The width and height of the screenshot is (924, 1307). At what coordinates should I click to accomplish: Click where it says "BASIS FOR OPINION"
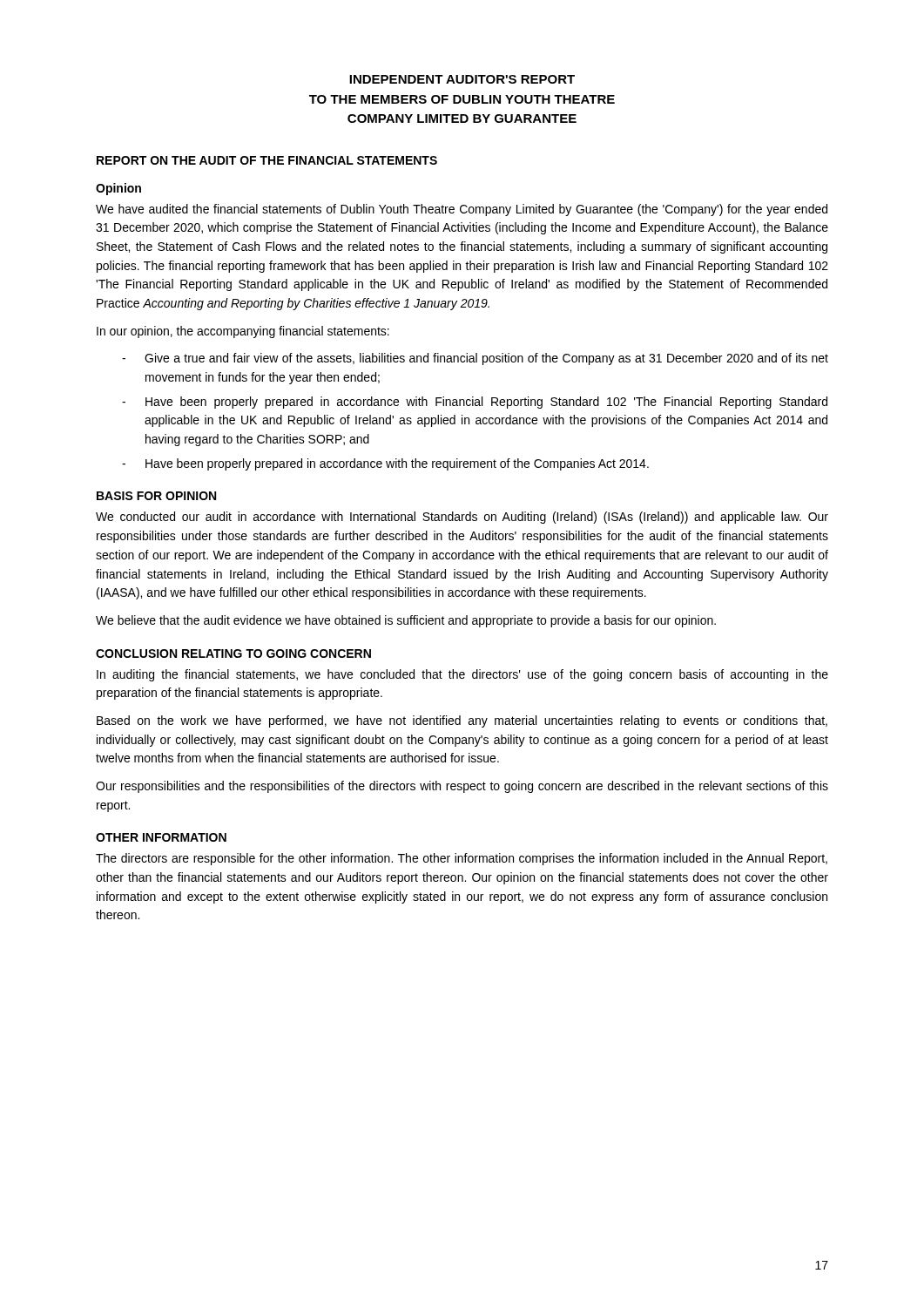156,496
